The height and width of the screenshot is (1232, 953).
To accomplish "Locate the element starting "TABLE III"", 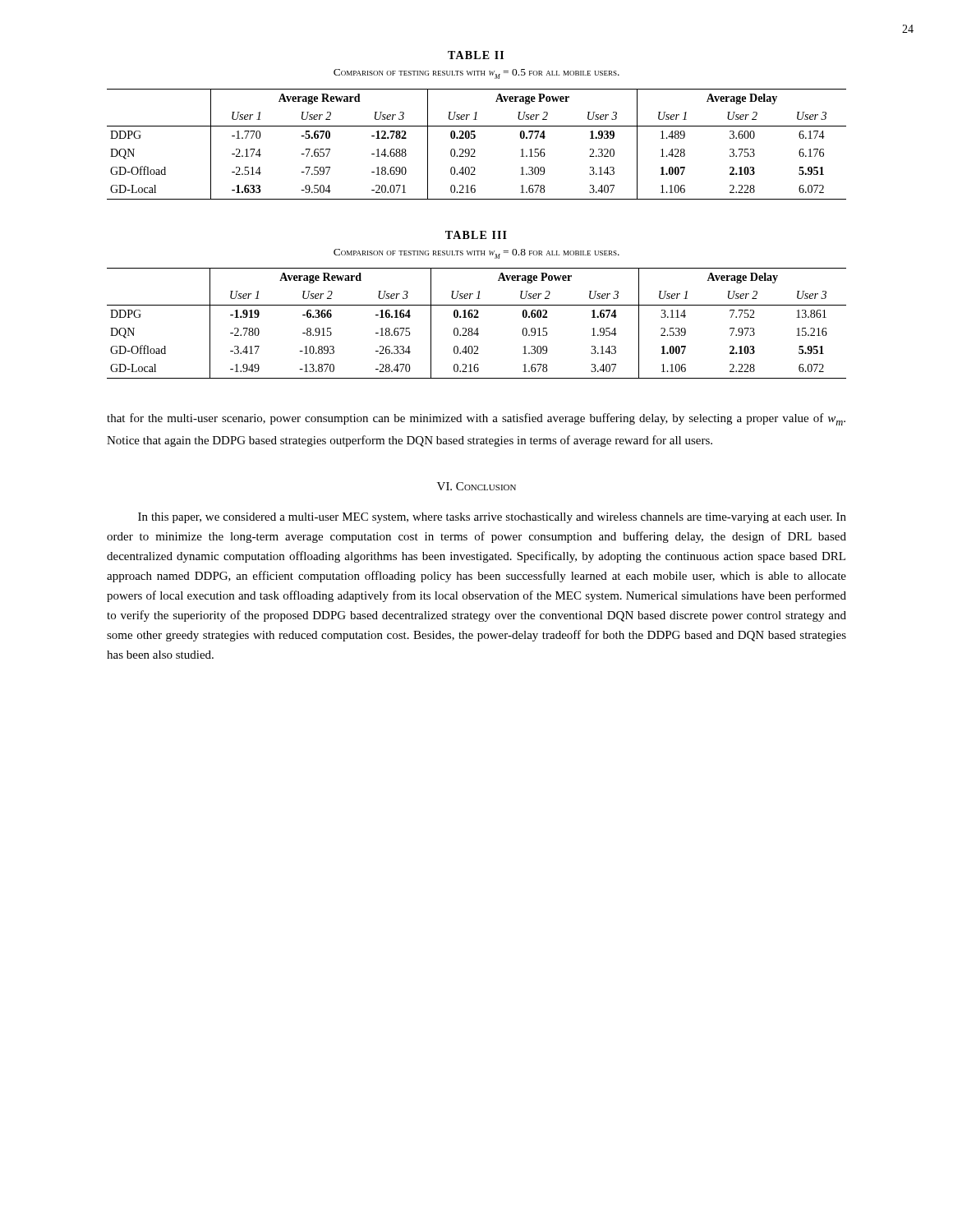I will tap(476, 235).
